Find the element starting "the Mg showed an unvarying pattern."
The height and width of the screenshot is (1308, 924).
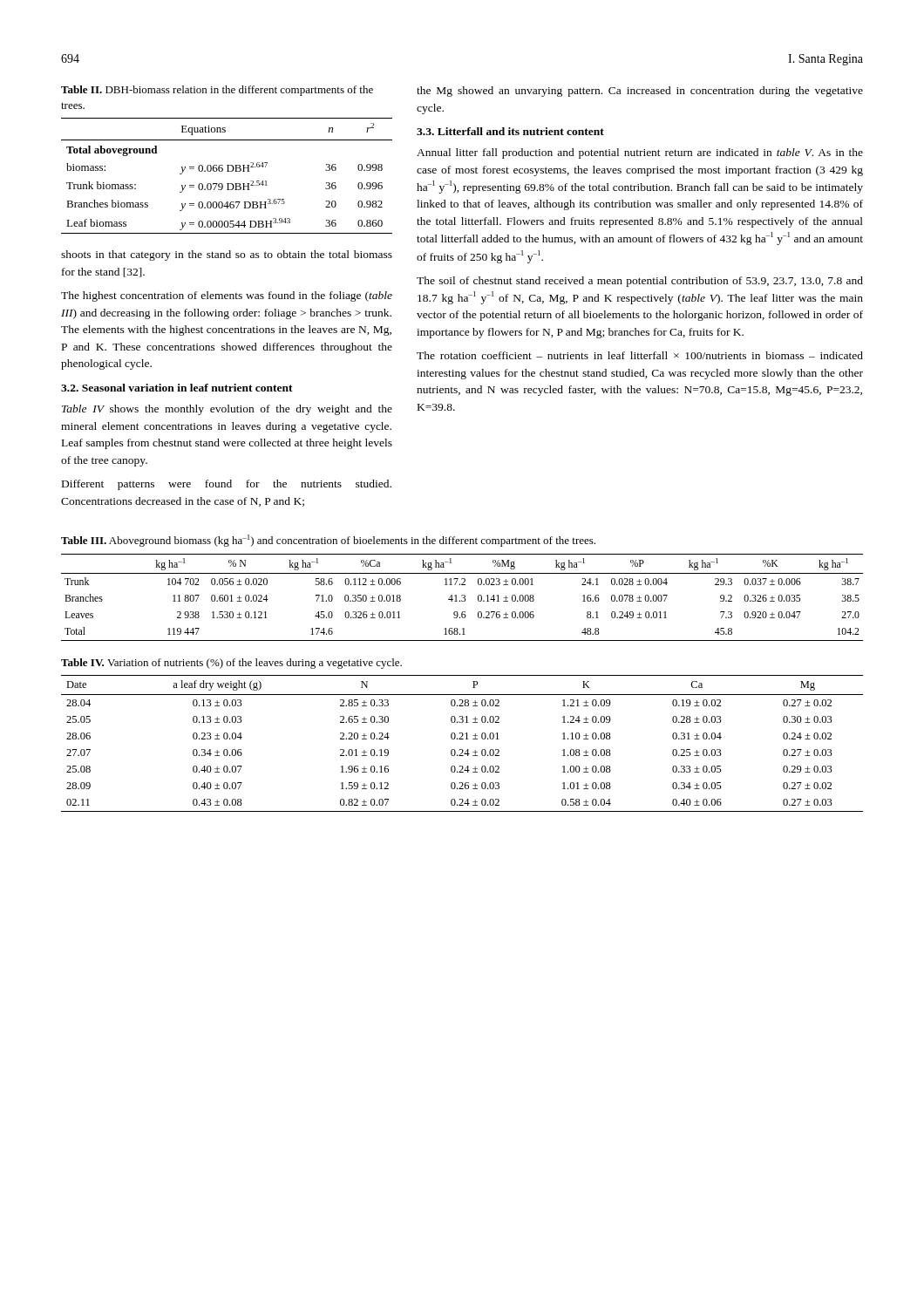(640, 99)
